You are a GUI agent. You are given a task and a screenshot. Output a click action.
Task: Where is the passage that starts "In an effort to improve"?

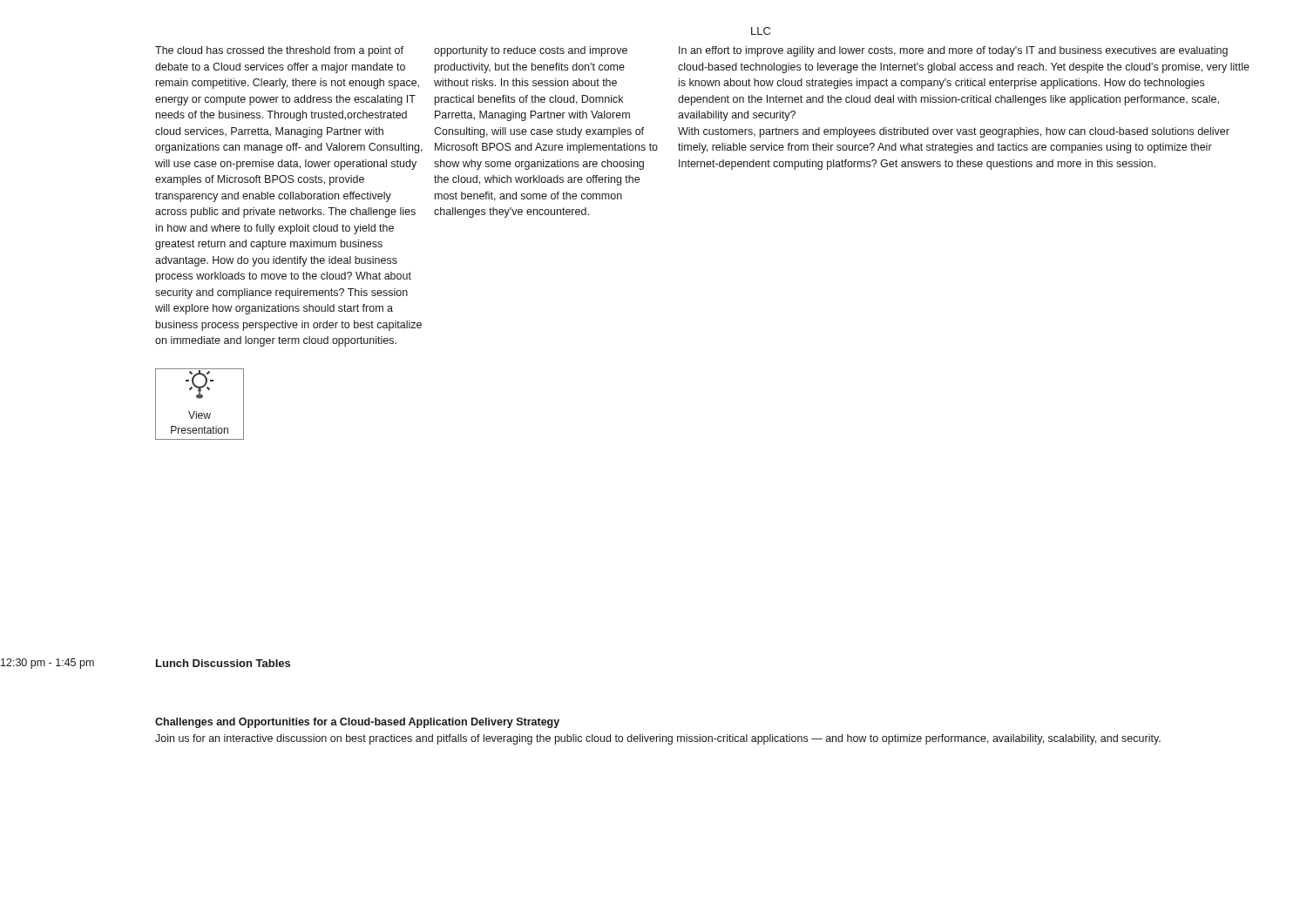(x=964, y=107)
